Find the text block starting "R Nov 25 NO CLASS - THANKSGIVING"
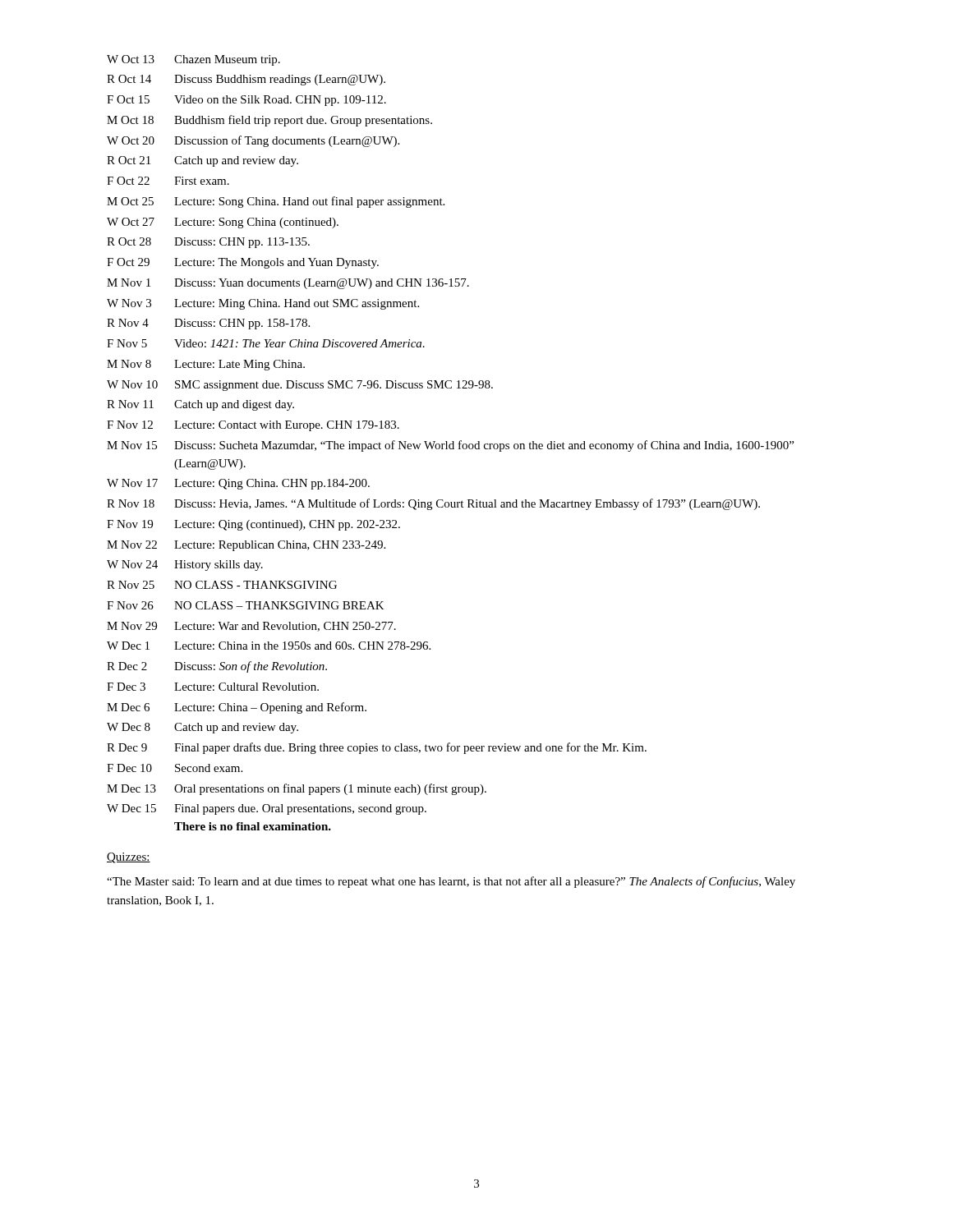The image size is (953, 1232). 222,585
